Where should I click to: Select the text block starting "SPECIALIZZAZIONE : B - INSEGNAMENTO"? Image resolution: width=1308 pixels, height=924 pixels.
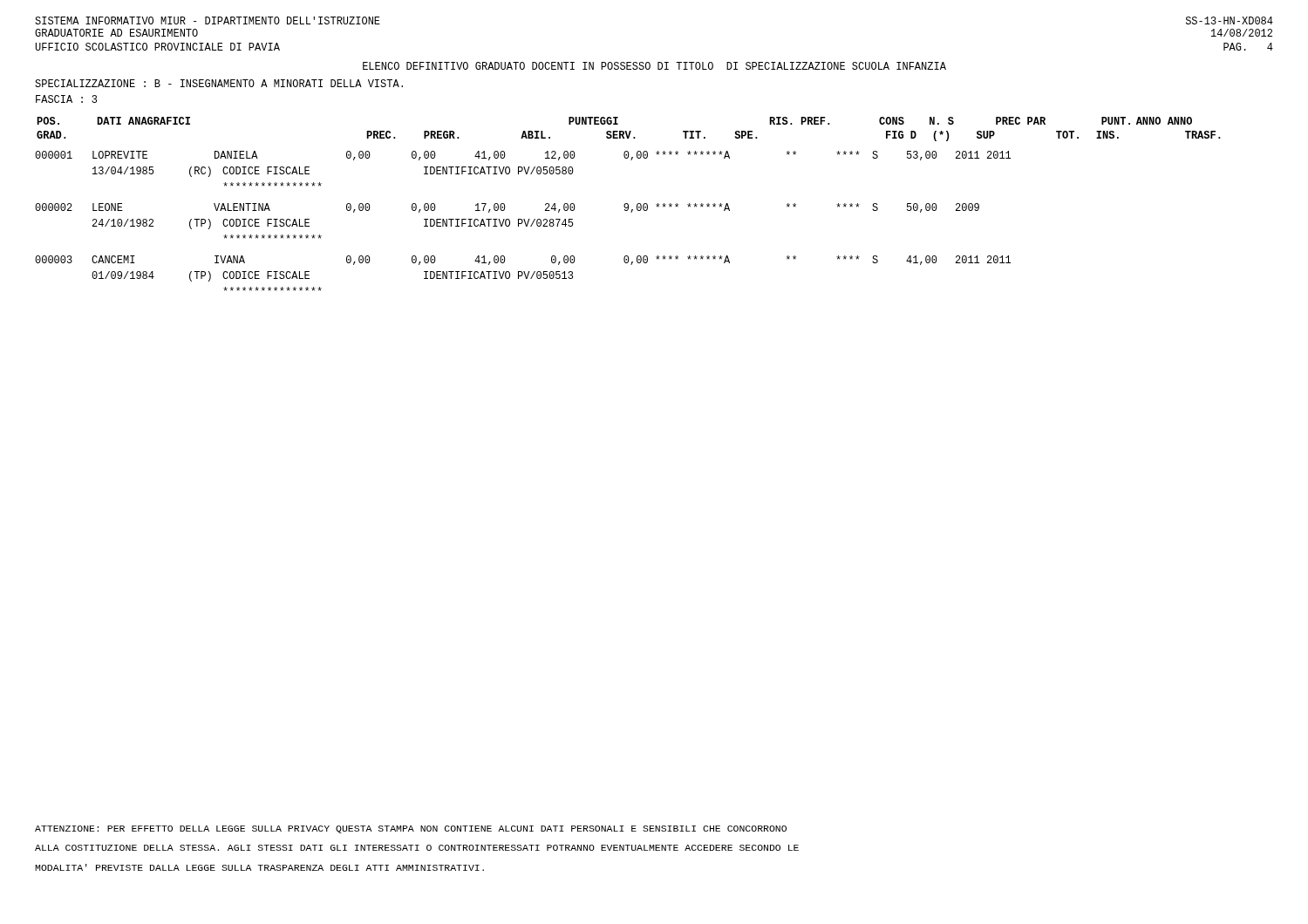[x=220, y=85]
